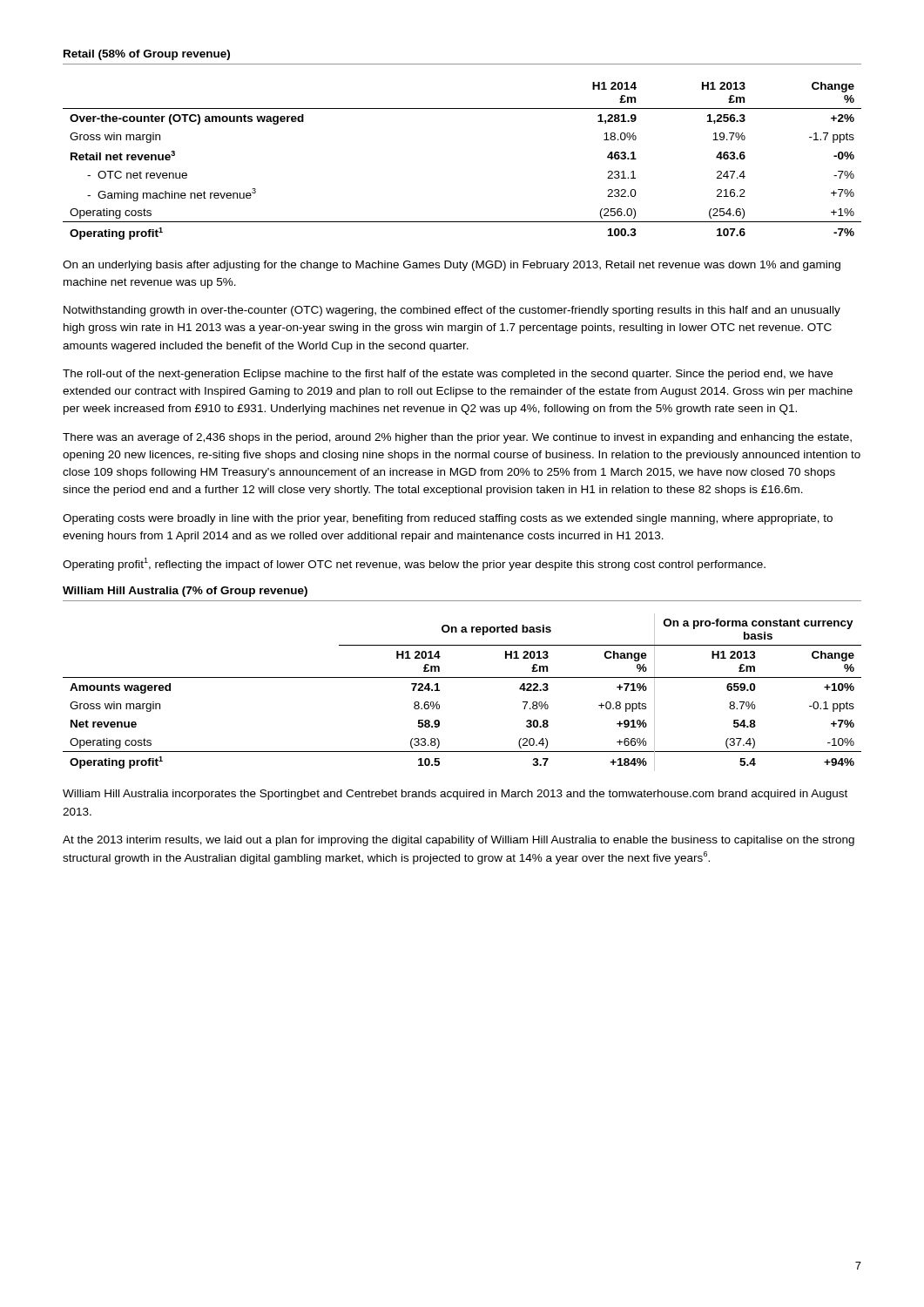Point to the block beginning "Operating profit1, reflecting"
Viewport: 924px width, 1307px height.
click(x=415, y=563)
